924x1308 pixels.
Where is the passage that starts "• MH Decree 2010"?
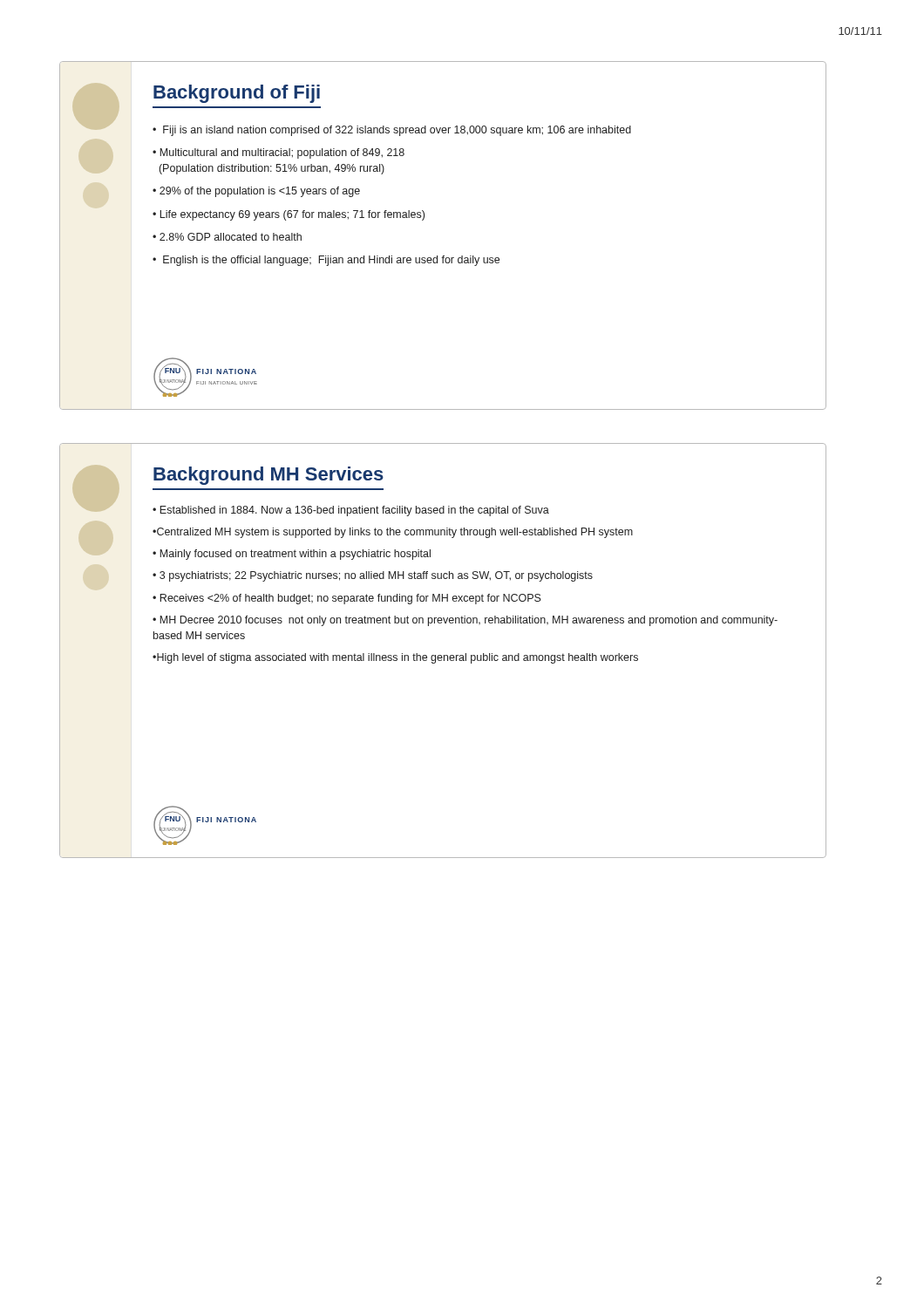click(x=465, y=628)
